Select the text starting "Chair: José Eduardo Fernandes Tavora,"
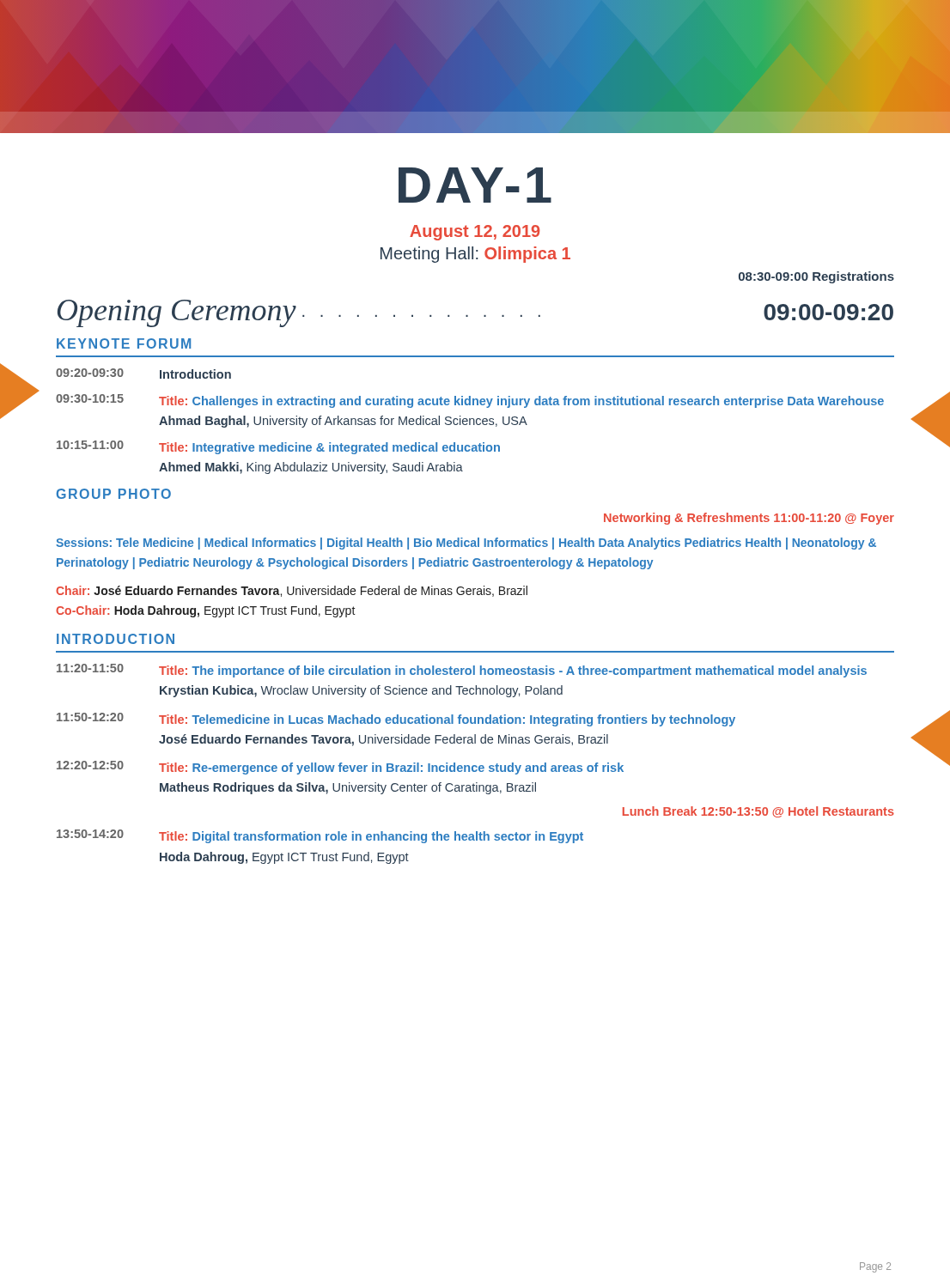The height and width of the screenshot is (1288, 950). 292,601
